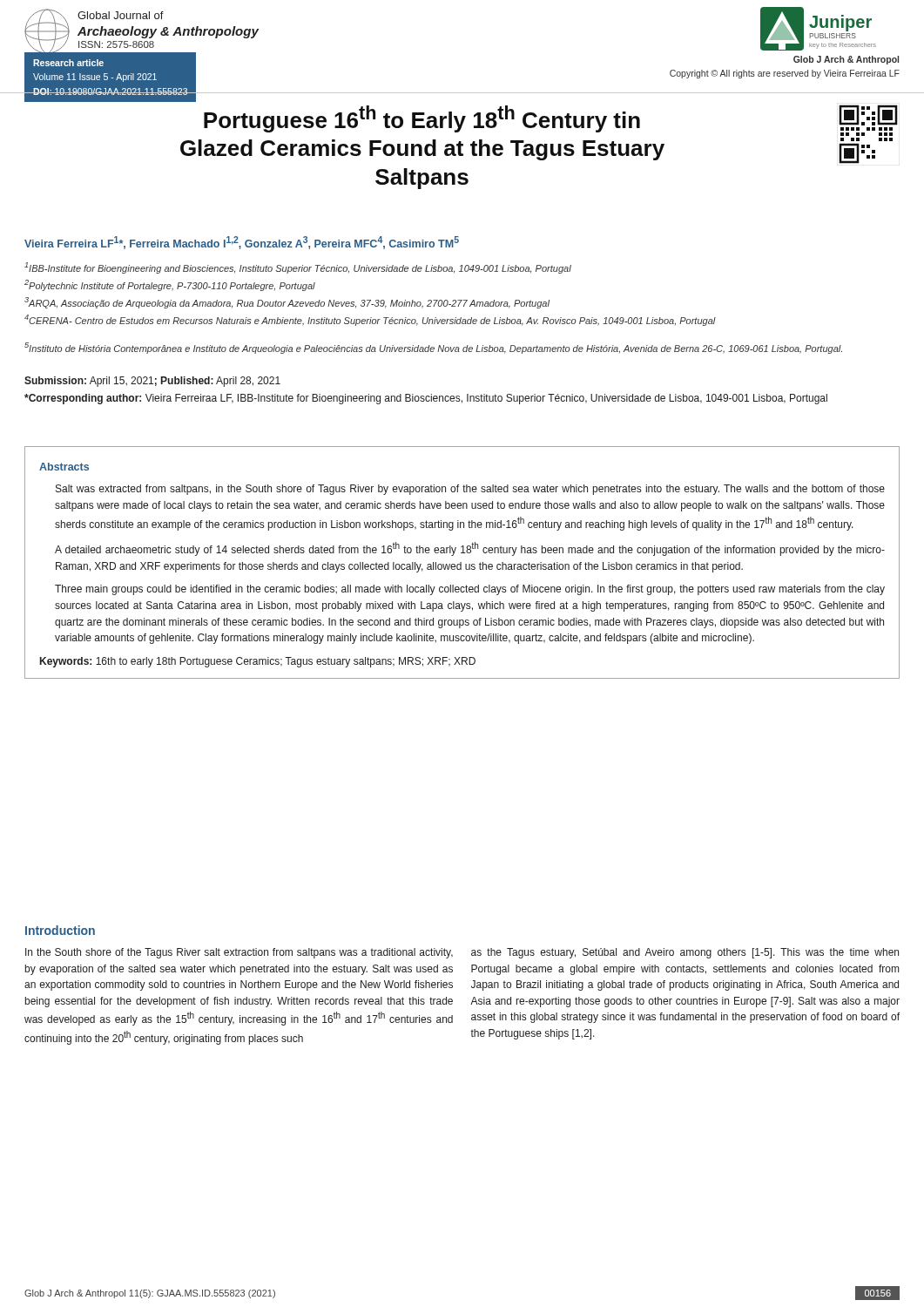Locate the title that reads "Portuguese 16th to Early 18th Century tin"
Image resolution: width=924 pixels, height=1307 pixels.
click(422, 146)
